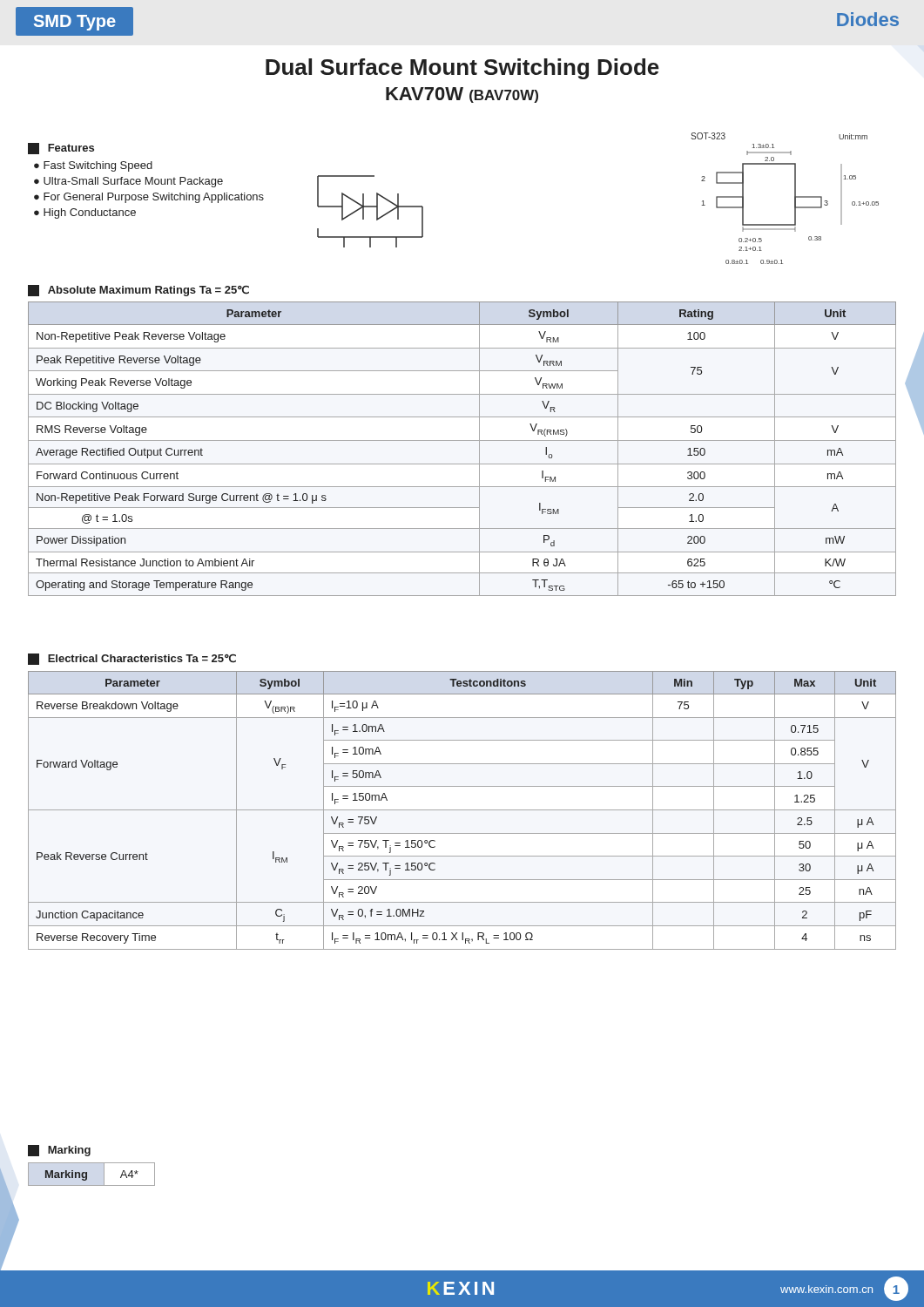
Task: Select the schematic
Action: pyautogui.click(x=370, y=207)
